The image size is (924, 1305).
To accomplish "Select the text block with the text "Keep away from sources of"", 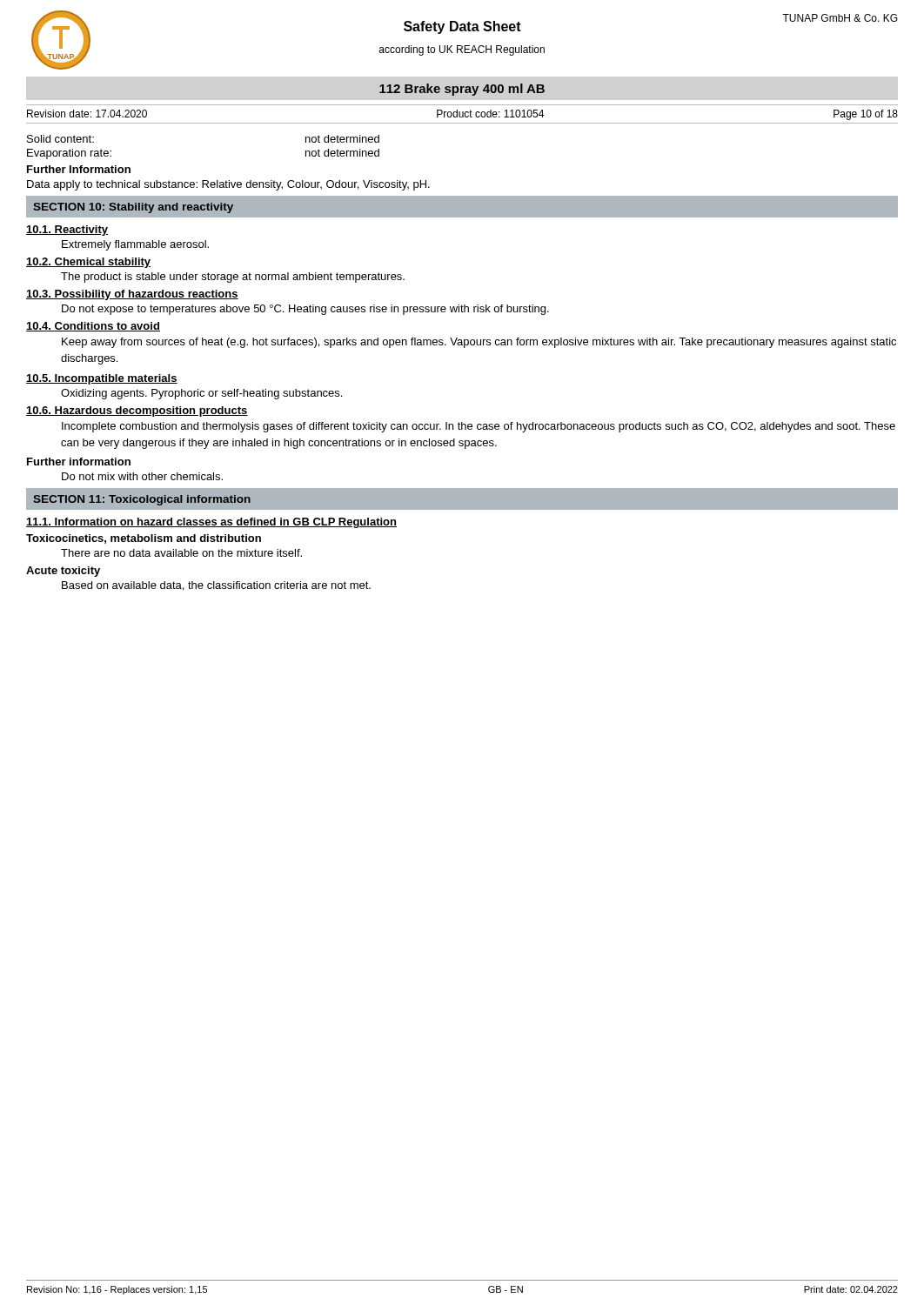I will pyautogui.click(x=479, y=350).
